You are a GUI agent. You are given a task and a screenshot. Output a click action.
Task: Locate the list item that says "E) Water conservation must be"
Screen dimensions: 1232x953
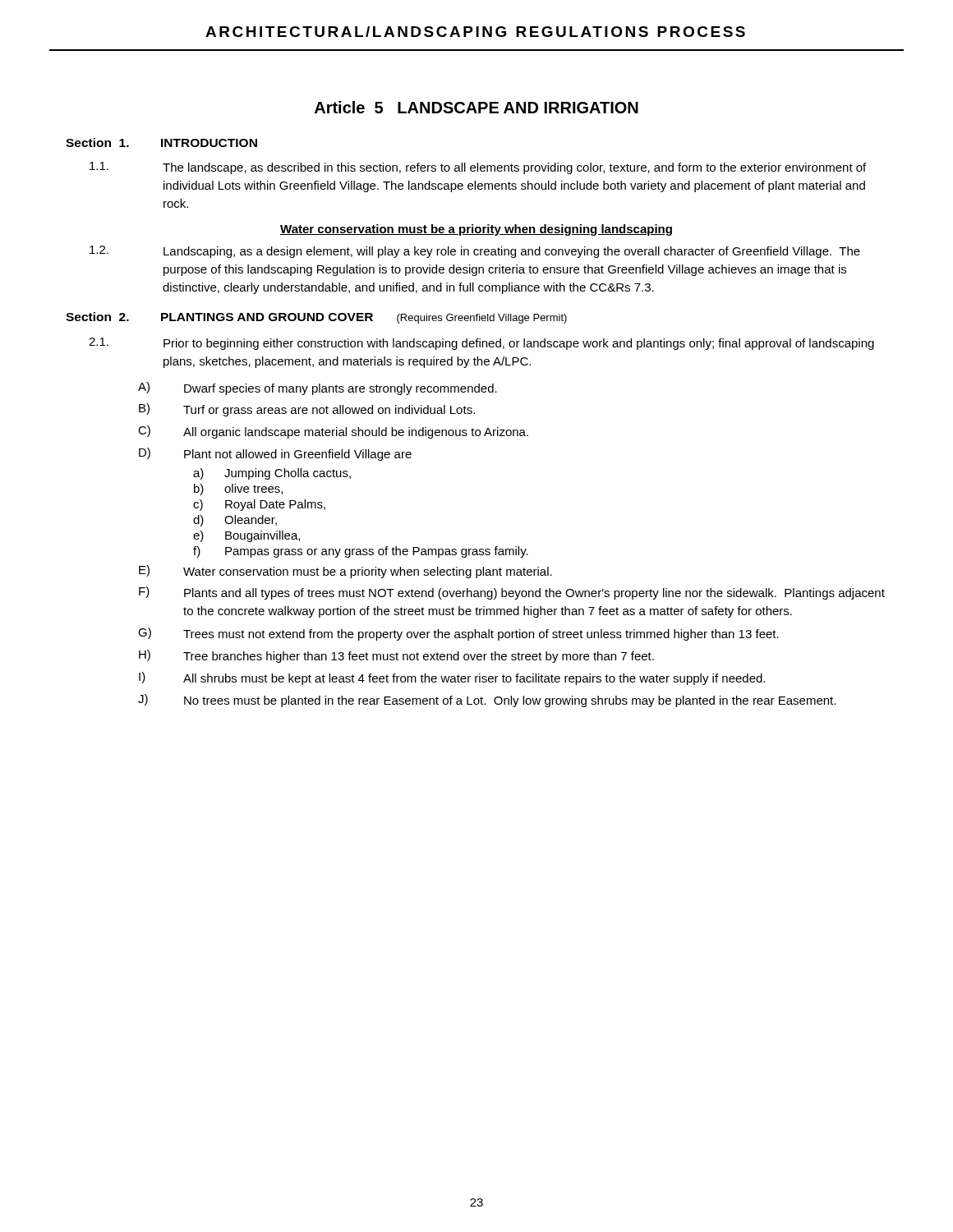tap(513, 571)
